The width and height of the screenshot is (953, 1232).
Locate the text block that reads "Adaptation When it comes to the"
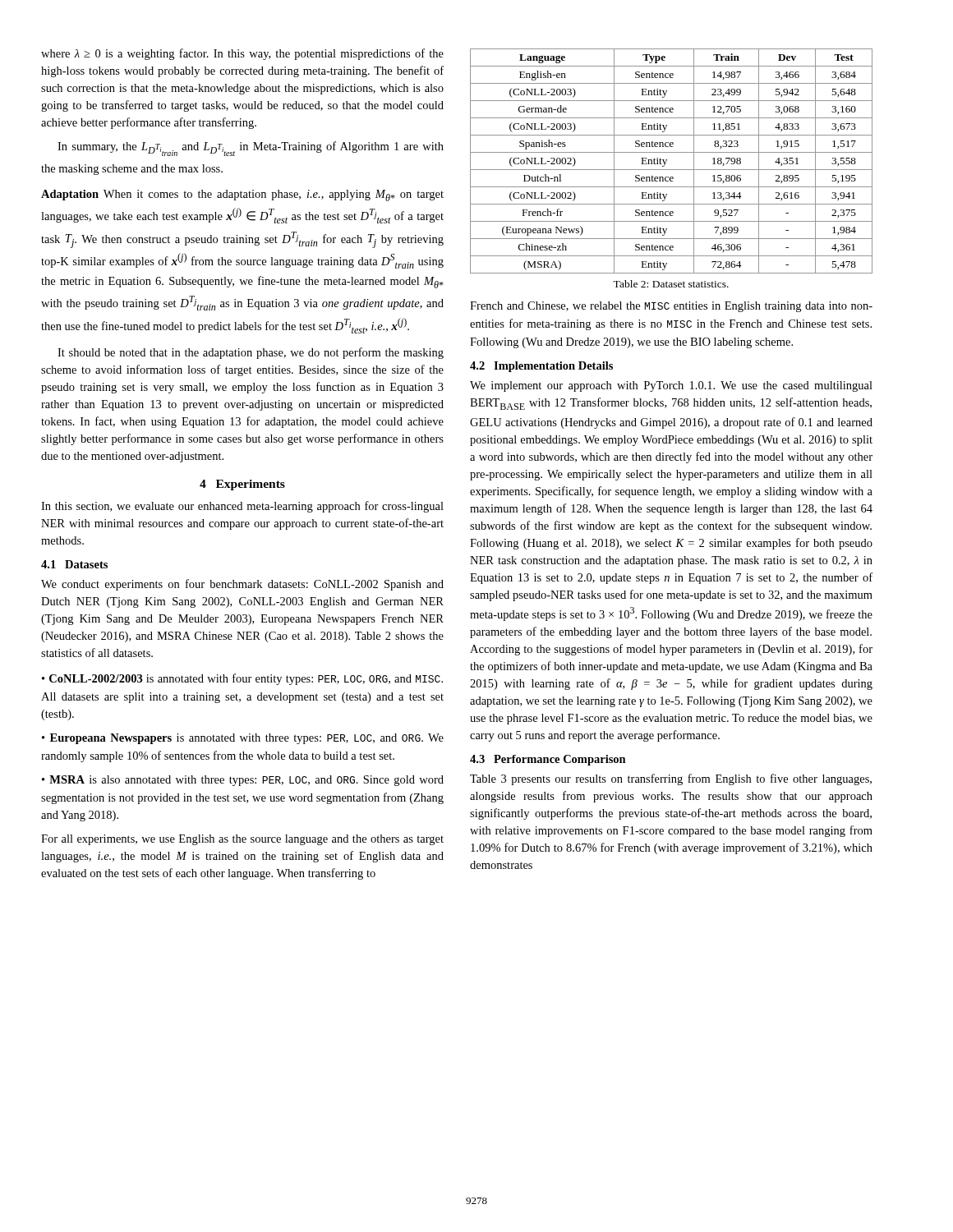pos(242,325)
